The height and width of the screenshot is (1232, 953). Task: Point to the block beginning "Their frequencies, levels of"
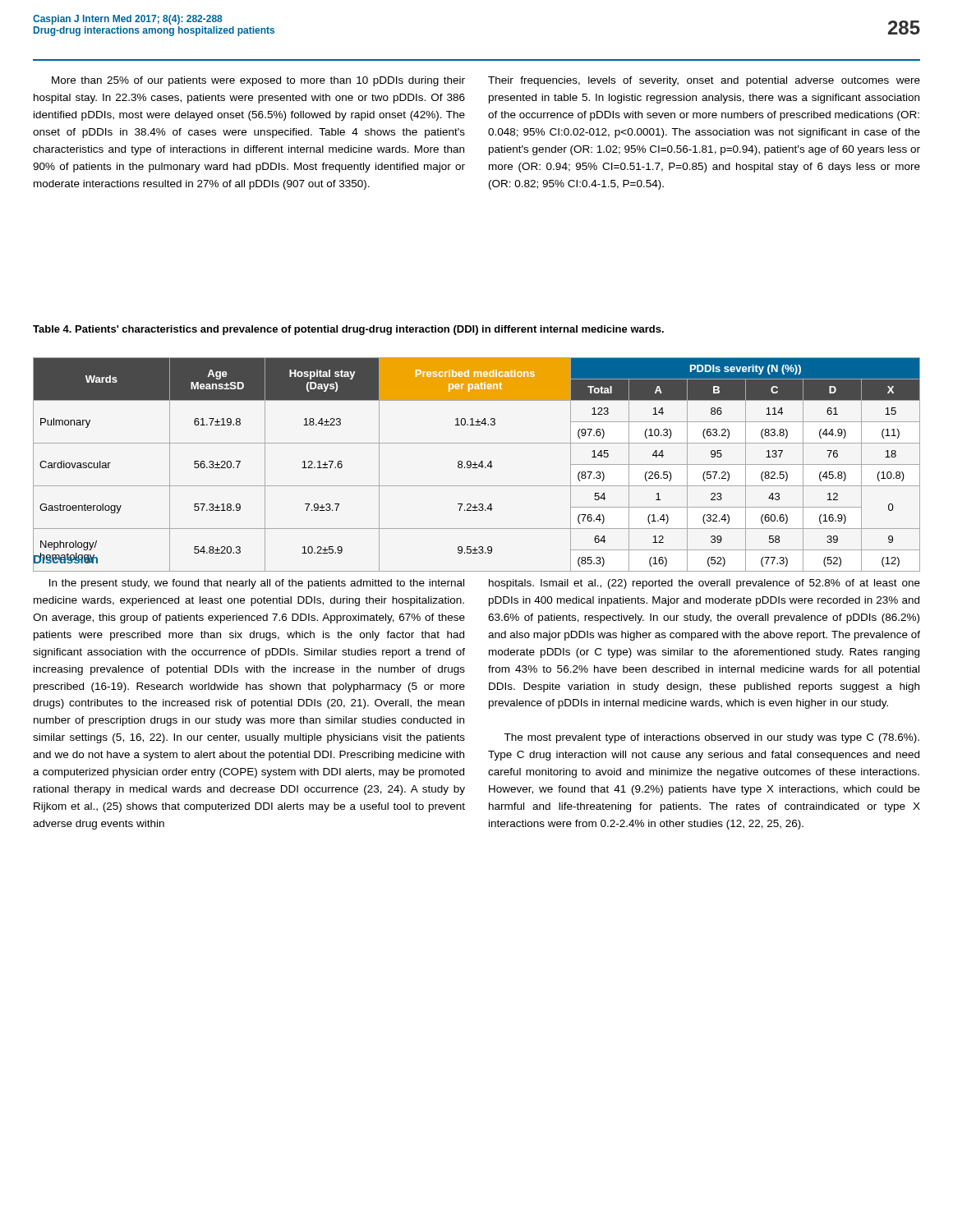coord(704,132)
